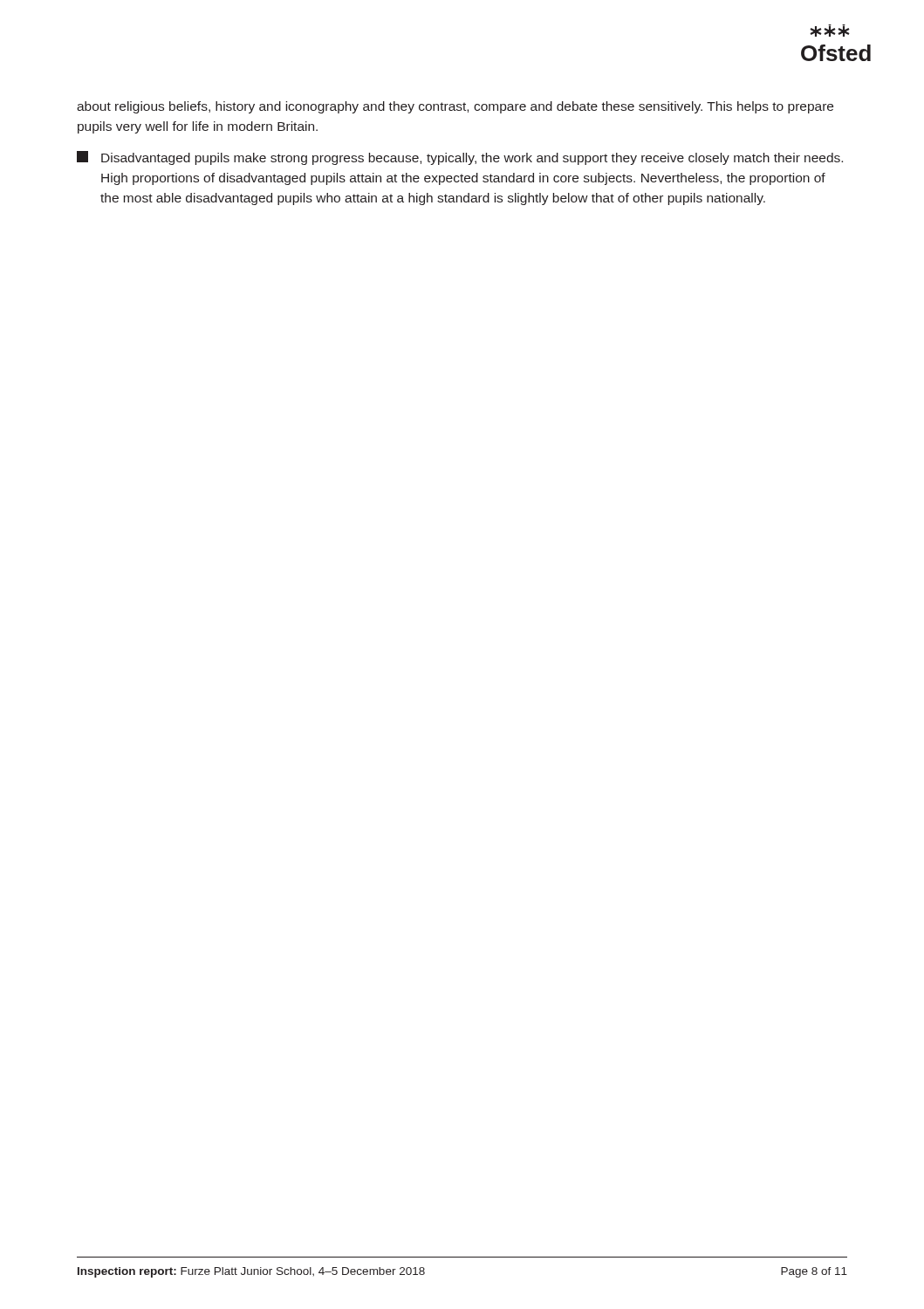Locate the passage starting "Disadvantaged pupils make strong progress because, typically,"
This screenshot has height=1309, width=924.
coord(462,177)
